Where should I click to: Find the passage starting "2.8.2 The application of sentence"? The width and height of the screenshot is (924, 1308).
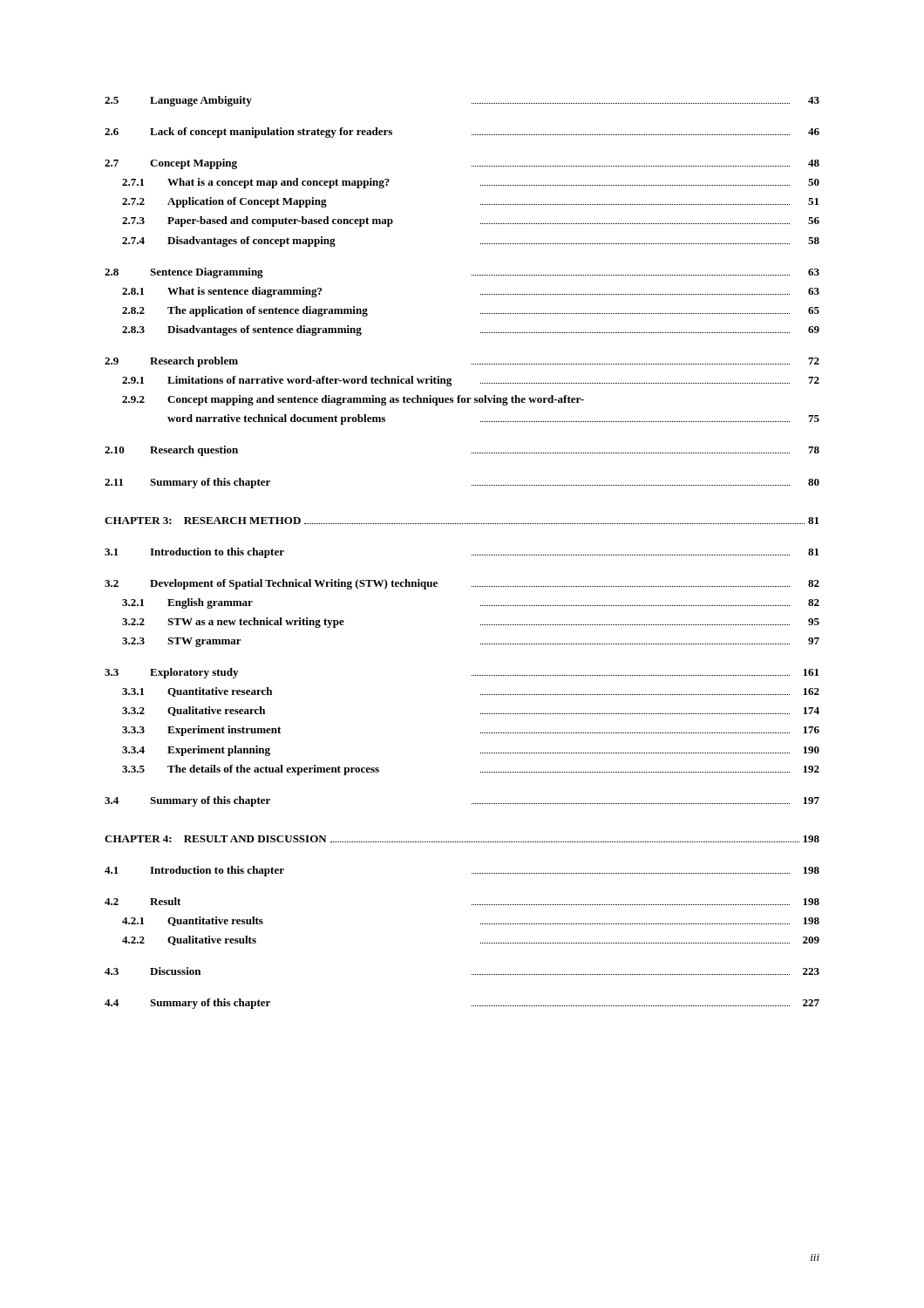pyautogui.click(x=134, y=311)
